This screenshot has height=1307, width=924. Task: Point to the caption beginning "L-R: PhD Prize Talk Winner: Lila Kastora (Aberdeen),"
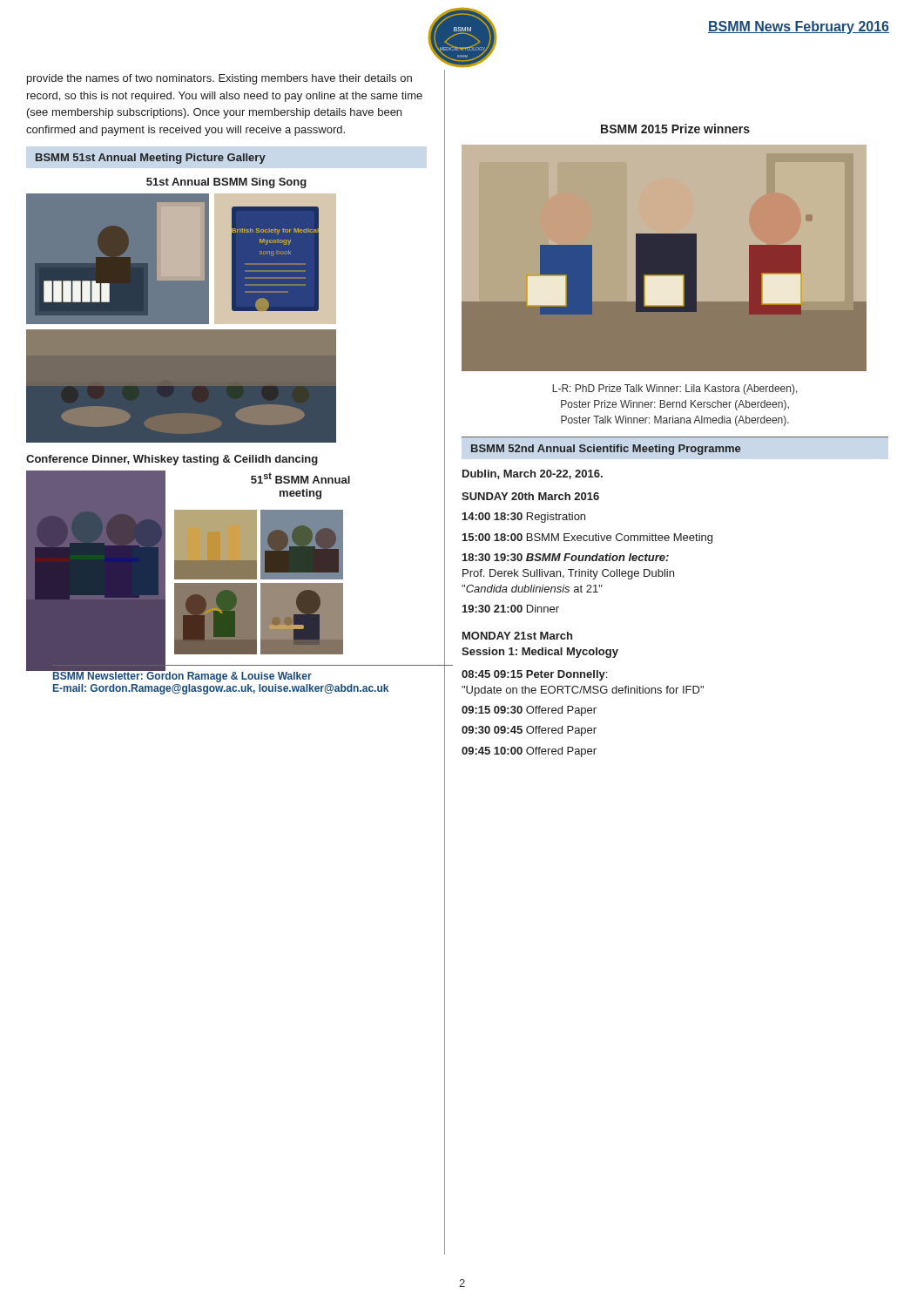tap(675, 404)
